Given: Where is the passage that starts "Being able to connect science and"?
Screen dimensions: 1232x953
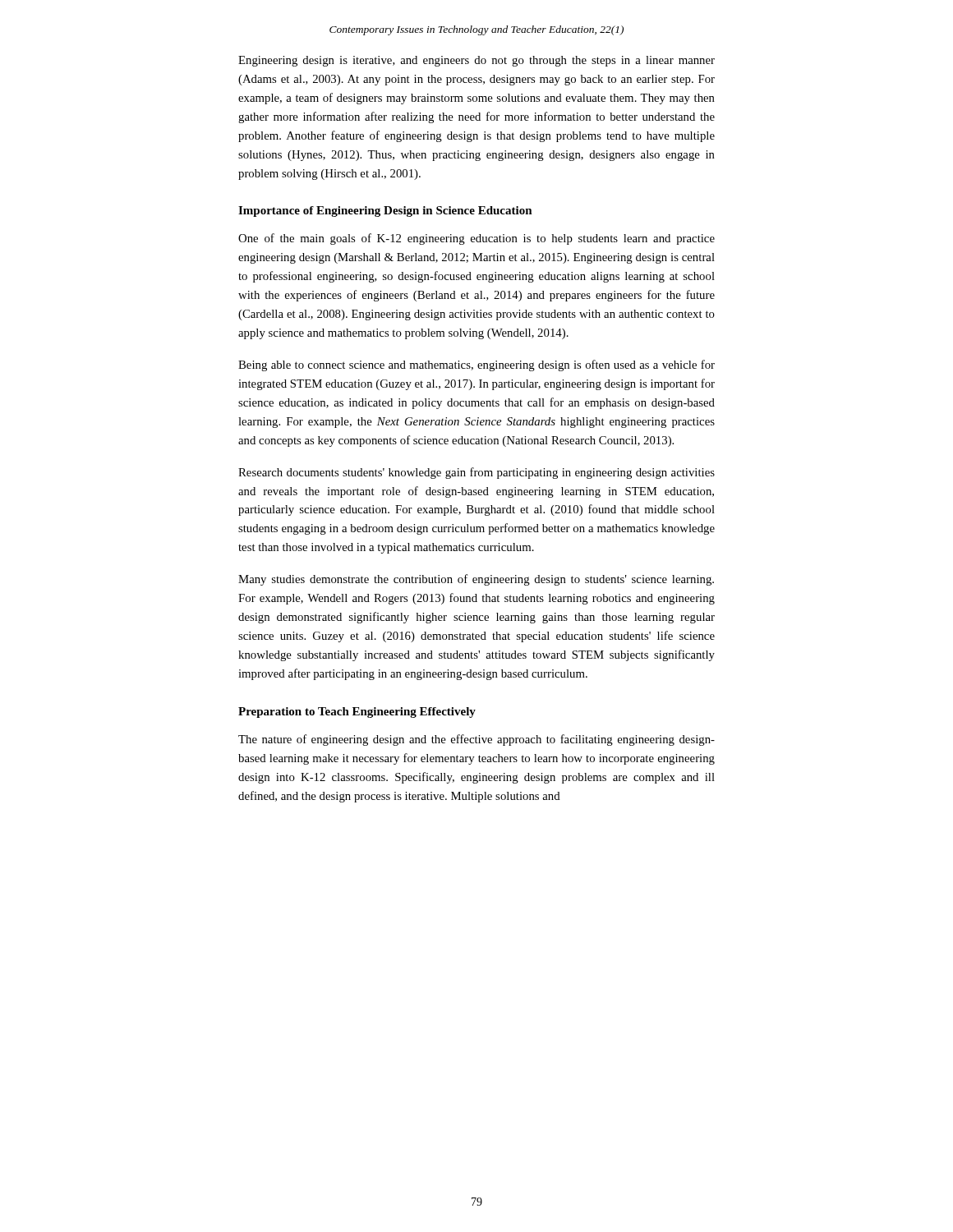Looking at the screenshot, I should [x=476, y=402].
